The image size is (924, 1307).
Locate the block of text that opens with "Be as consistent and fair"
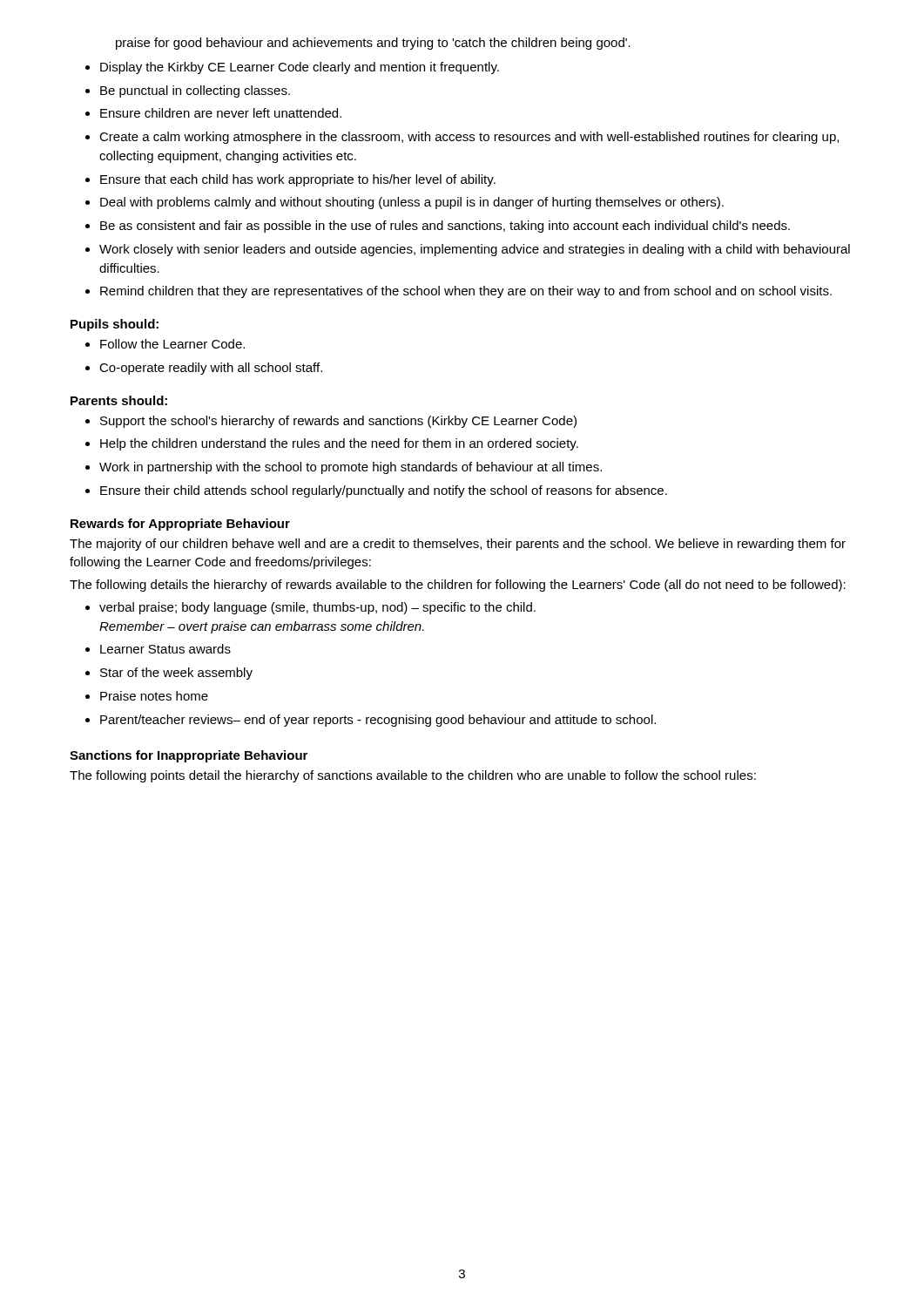coord(445,225)
